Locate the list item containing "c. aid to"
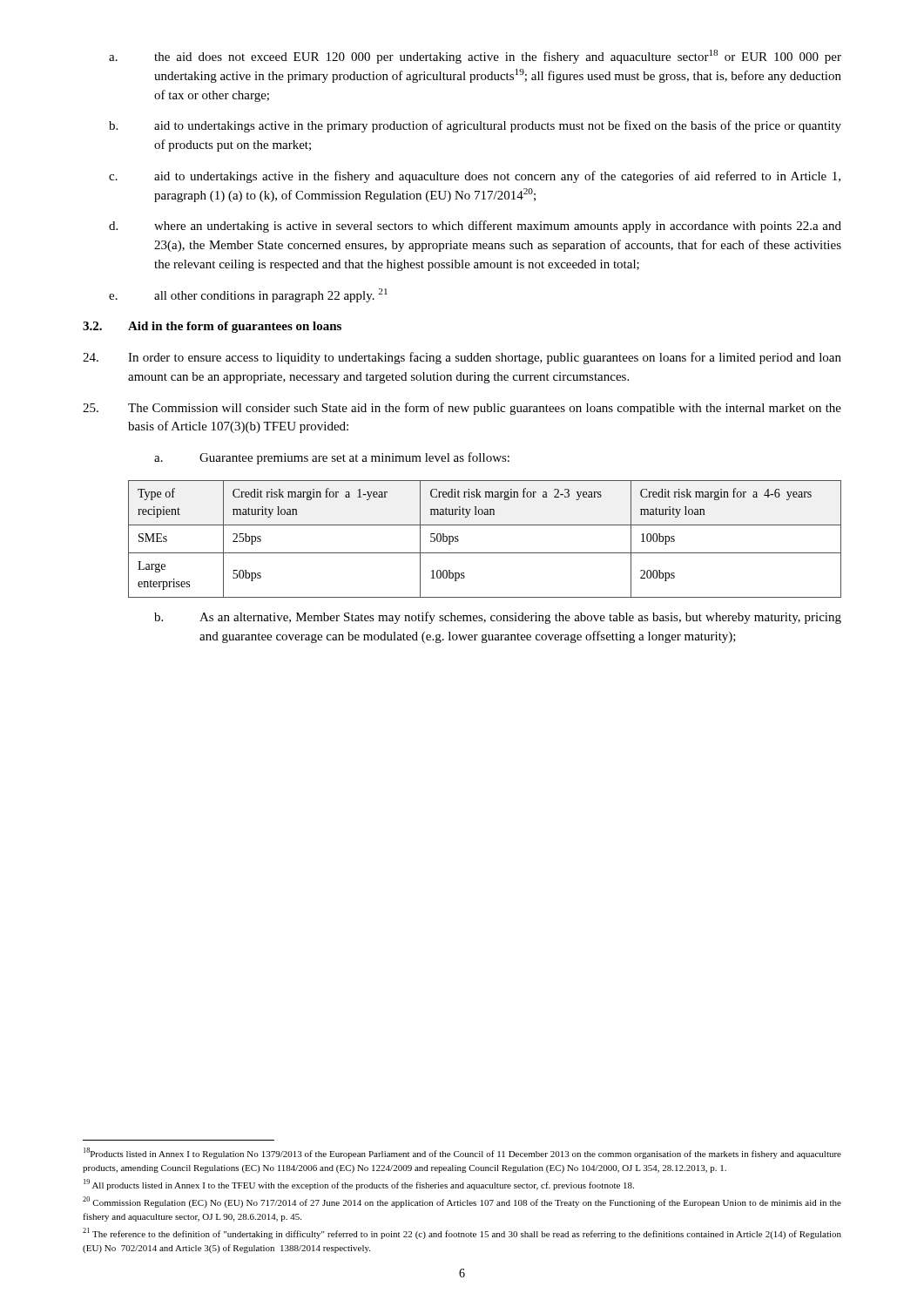Image resolution: width=924 pixels, height=1307 pixels. [462, 186]
